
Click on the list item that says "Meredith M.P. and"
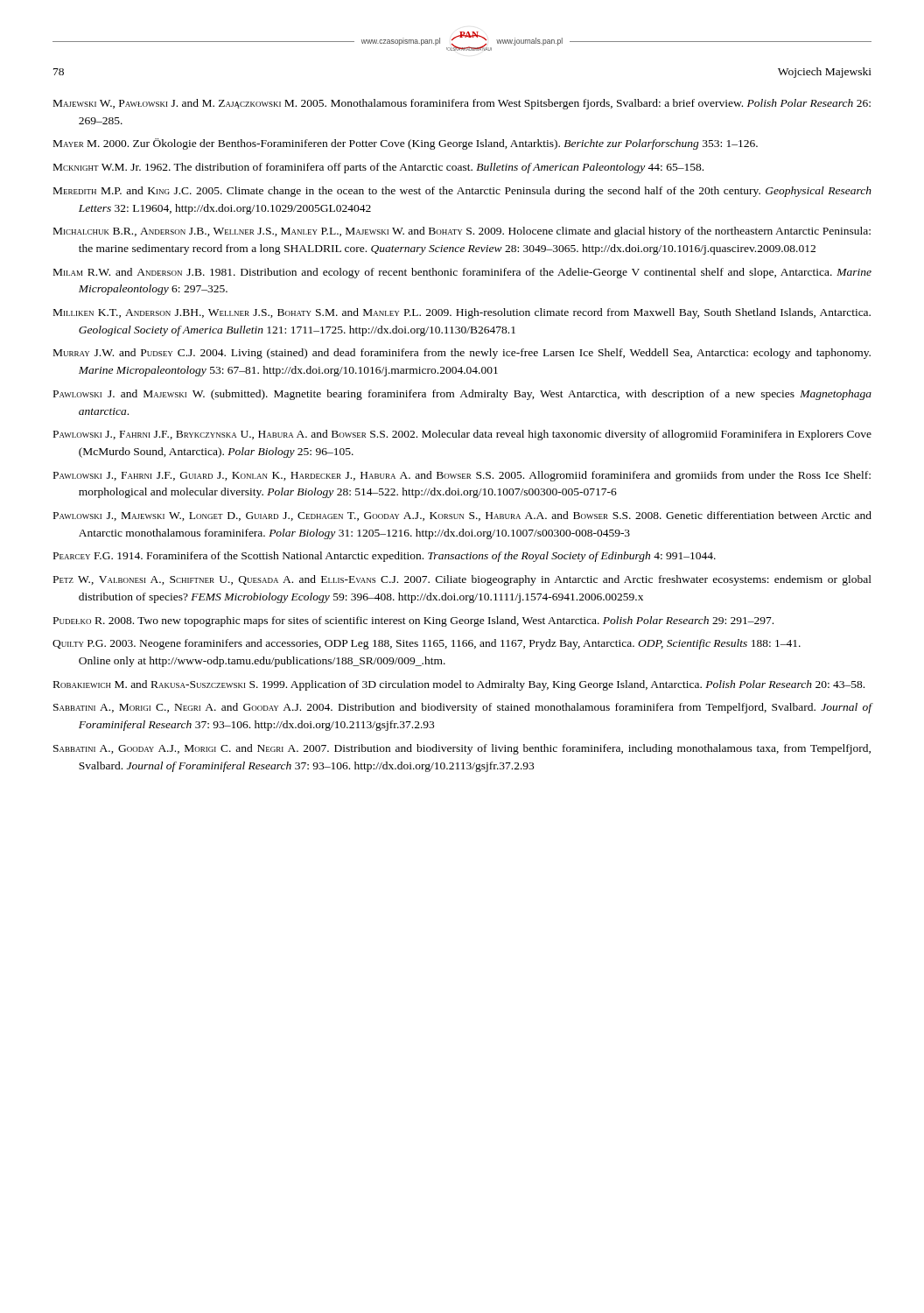(462, 199)
